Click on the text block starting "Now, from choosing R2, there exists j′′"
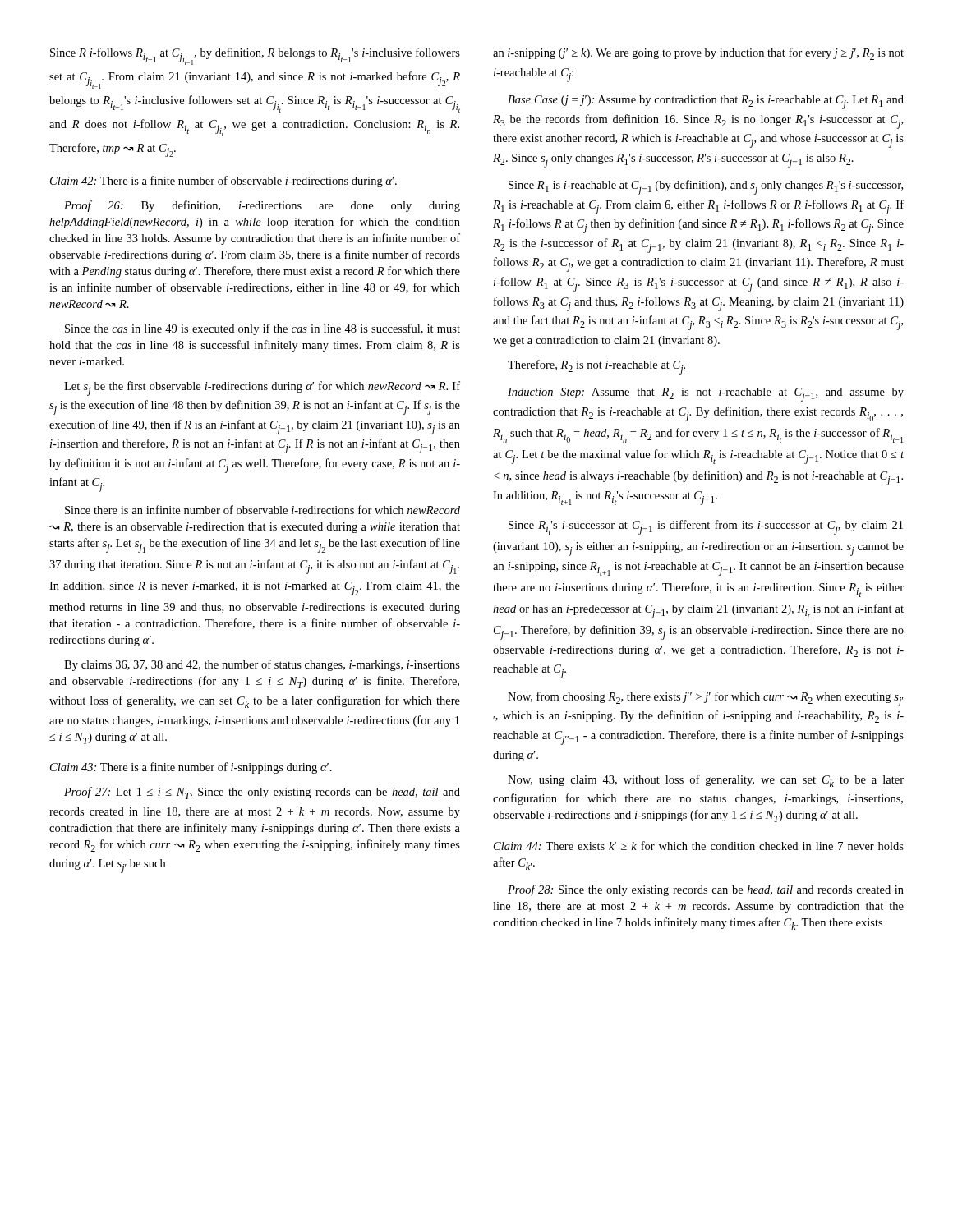 click(x=698, y=725)
